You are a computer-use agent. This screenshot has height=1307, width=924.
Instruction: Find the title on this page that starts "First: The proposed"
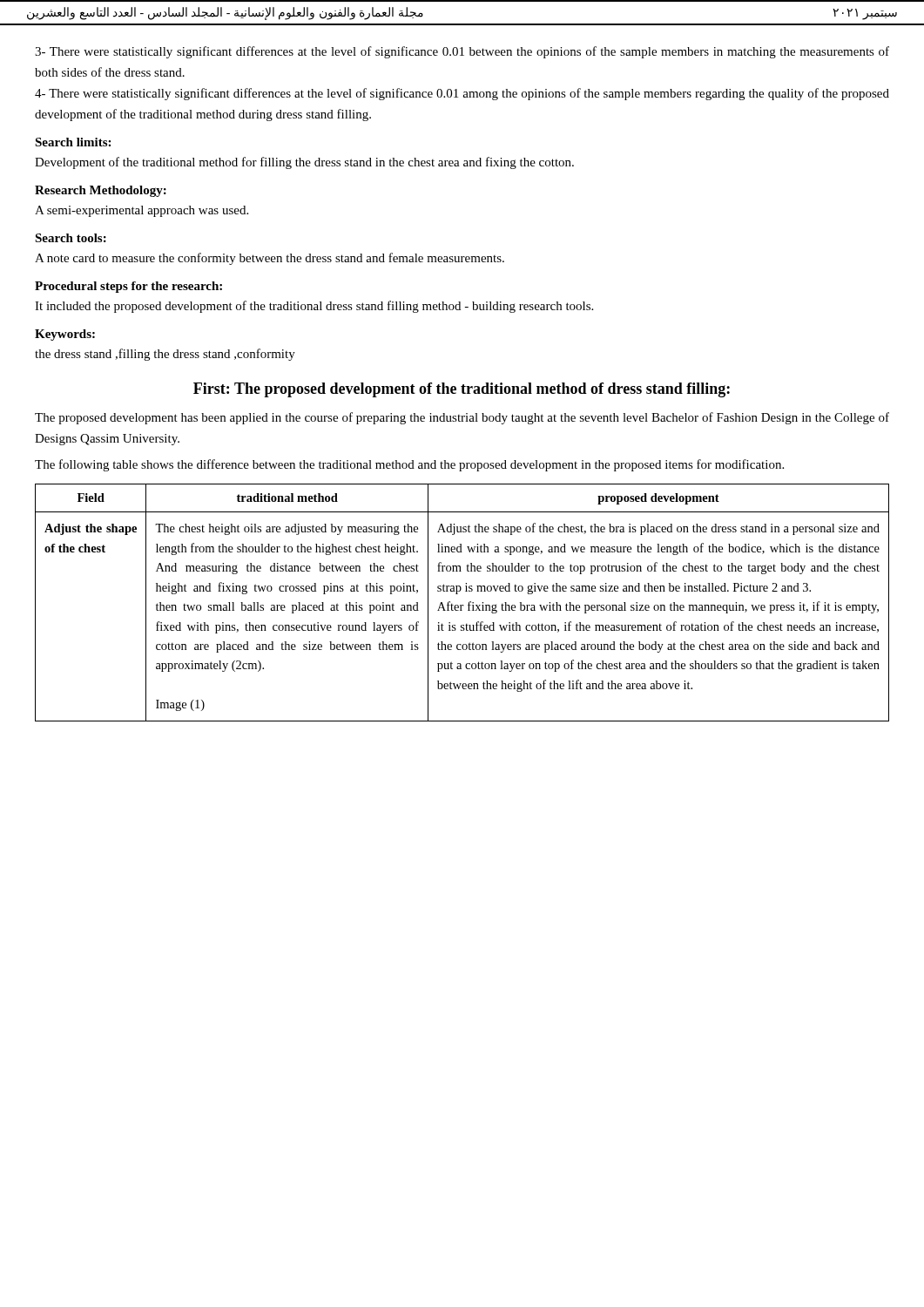462,389
